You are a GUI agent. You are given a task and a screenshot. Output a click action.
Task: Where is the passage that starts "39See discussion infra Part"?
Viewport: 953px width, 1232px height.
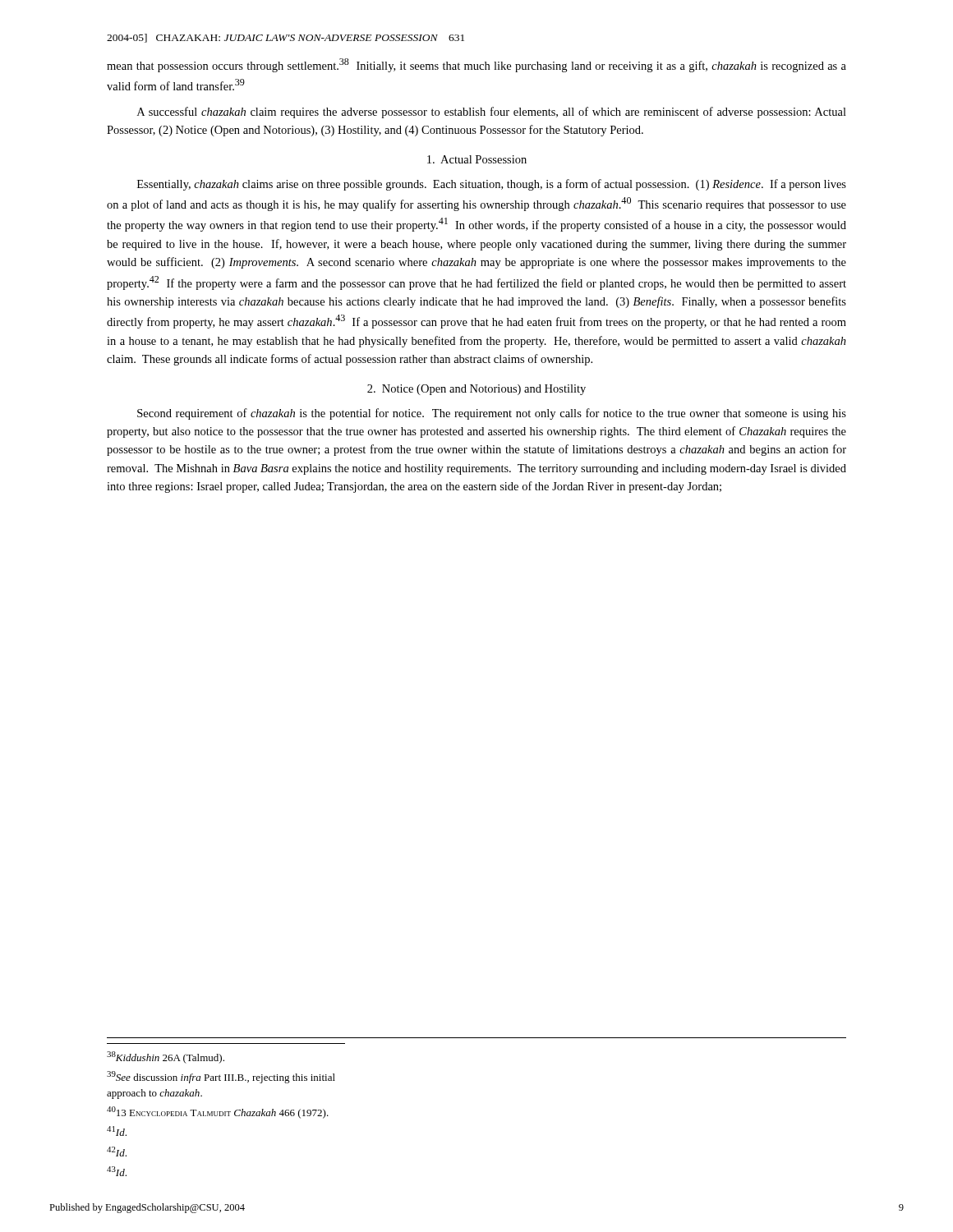pyautogui.click(x=221, y=1084)
